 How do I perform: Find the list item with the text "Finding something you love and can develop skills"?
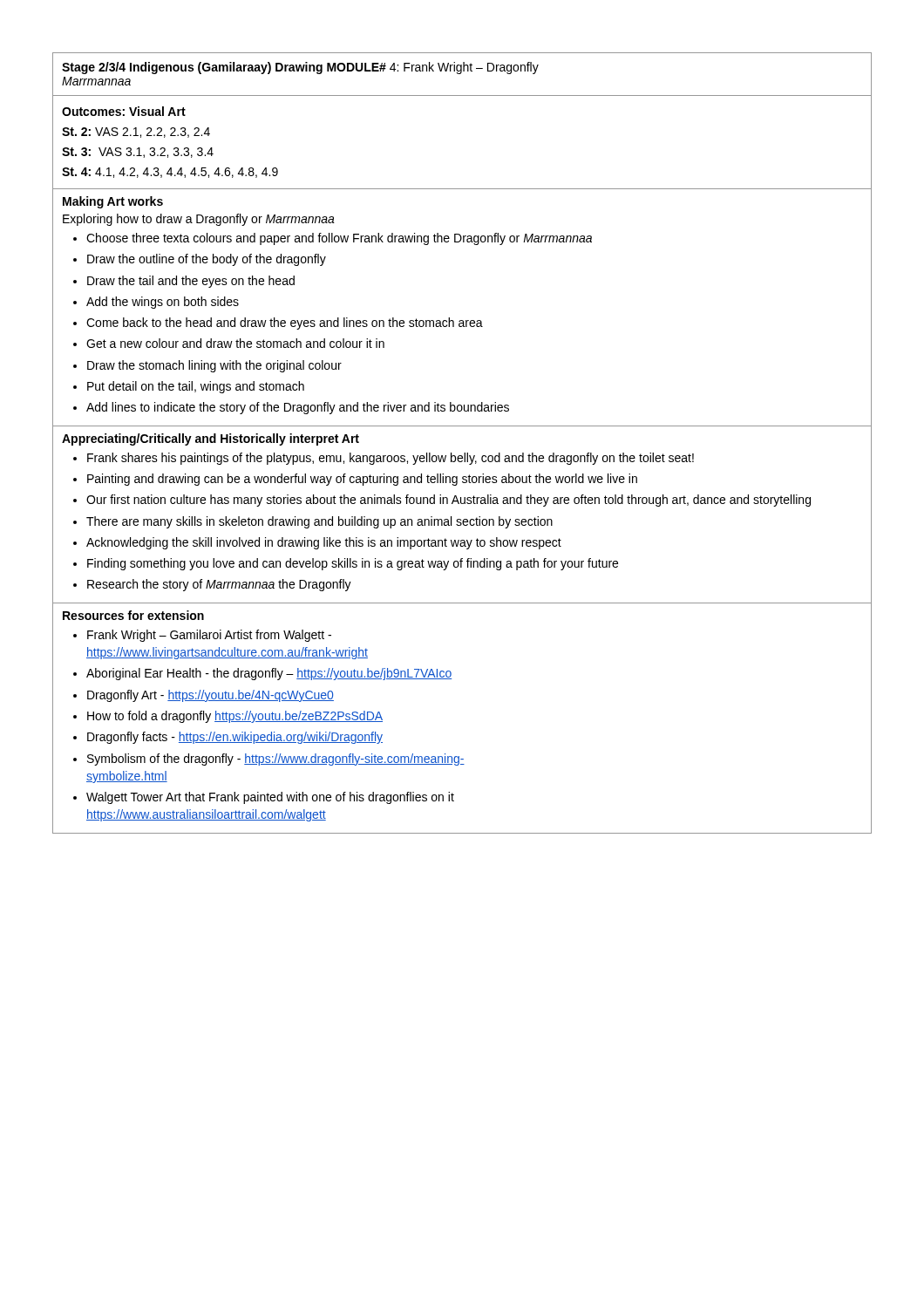coord(353,563)
